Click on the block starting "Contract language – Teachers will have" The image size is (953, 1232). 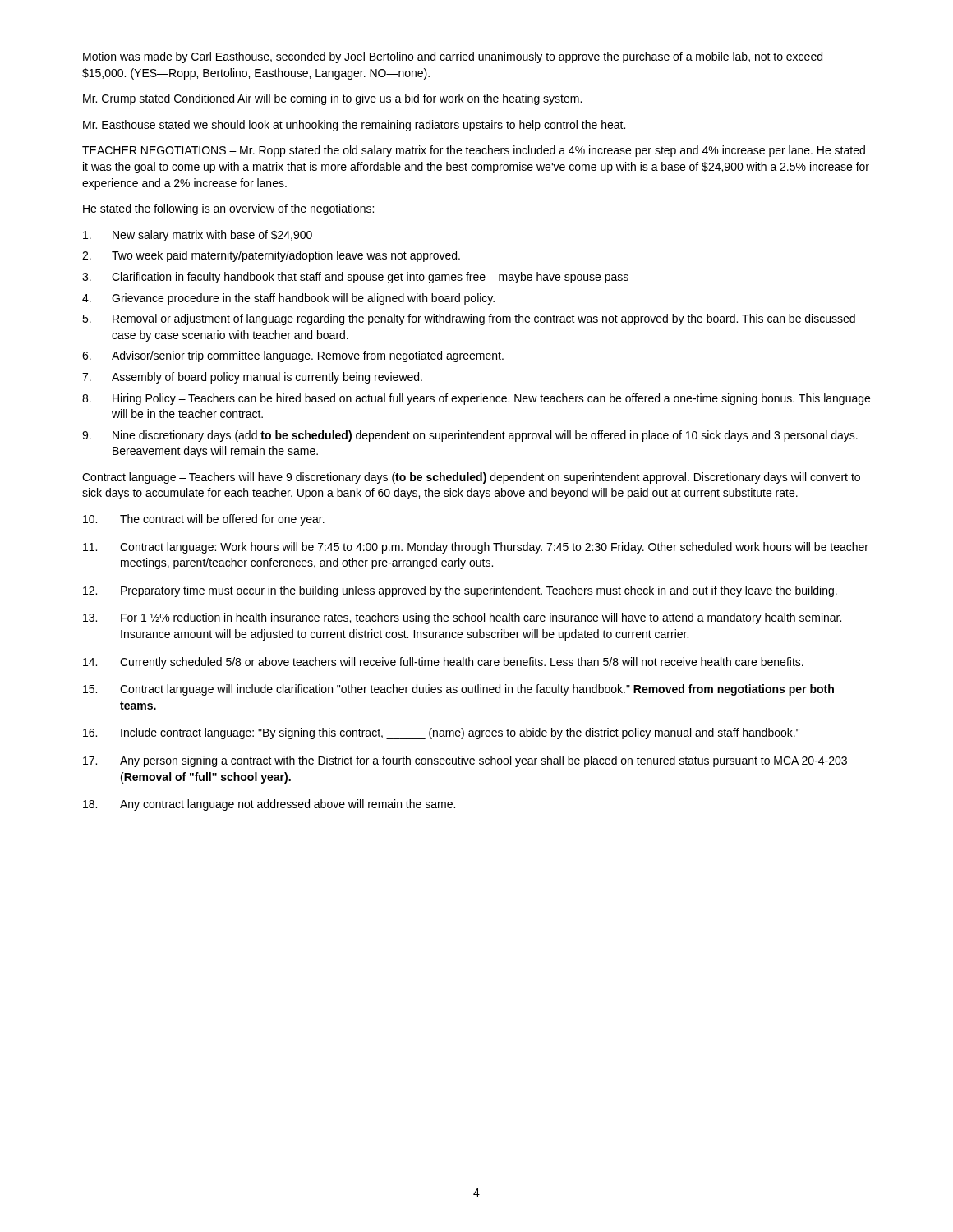point(471,485)
